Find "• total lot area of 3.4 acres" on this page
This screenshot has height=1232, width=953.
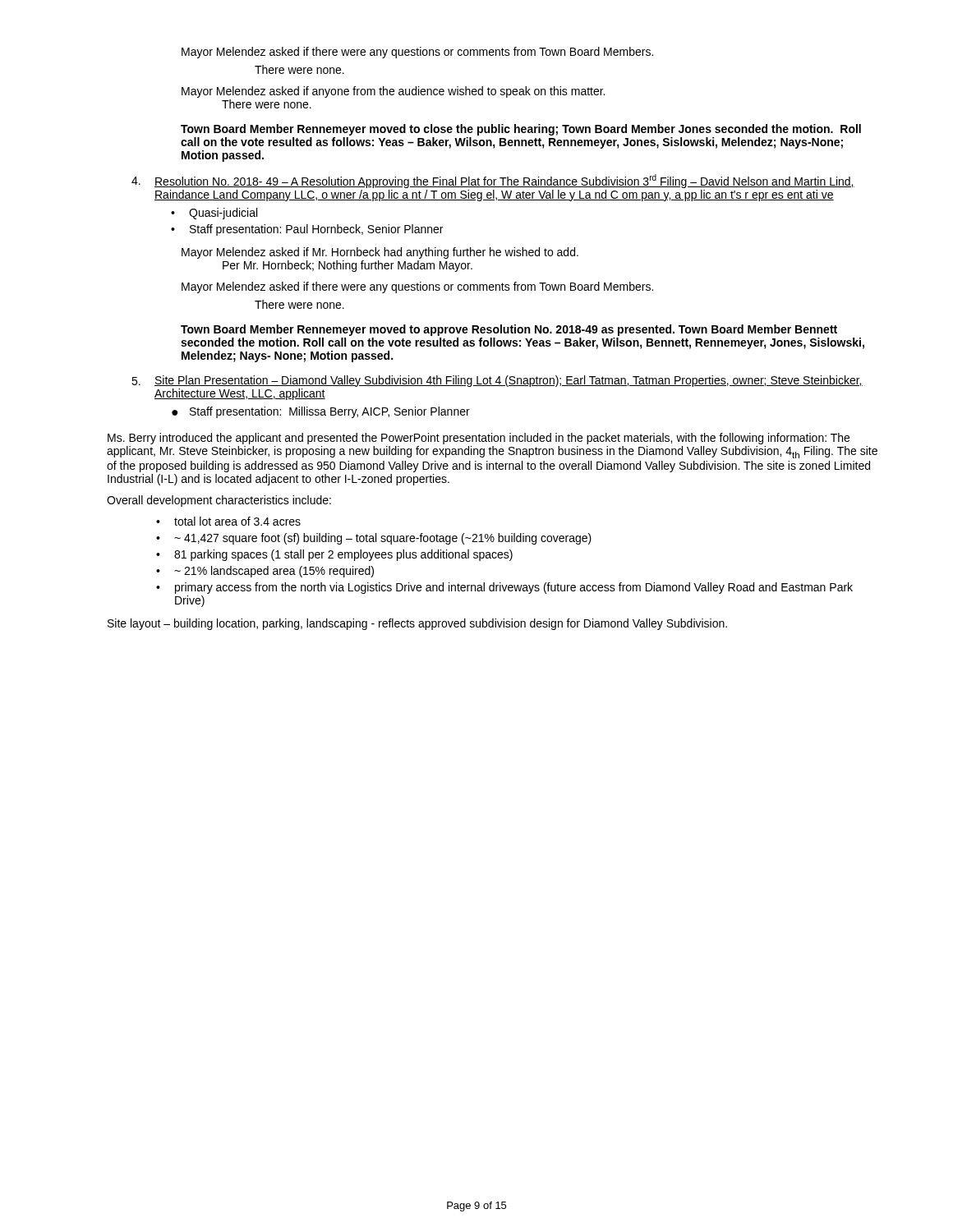228,522
